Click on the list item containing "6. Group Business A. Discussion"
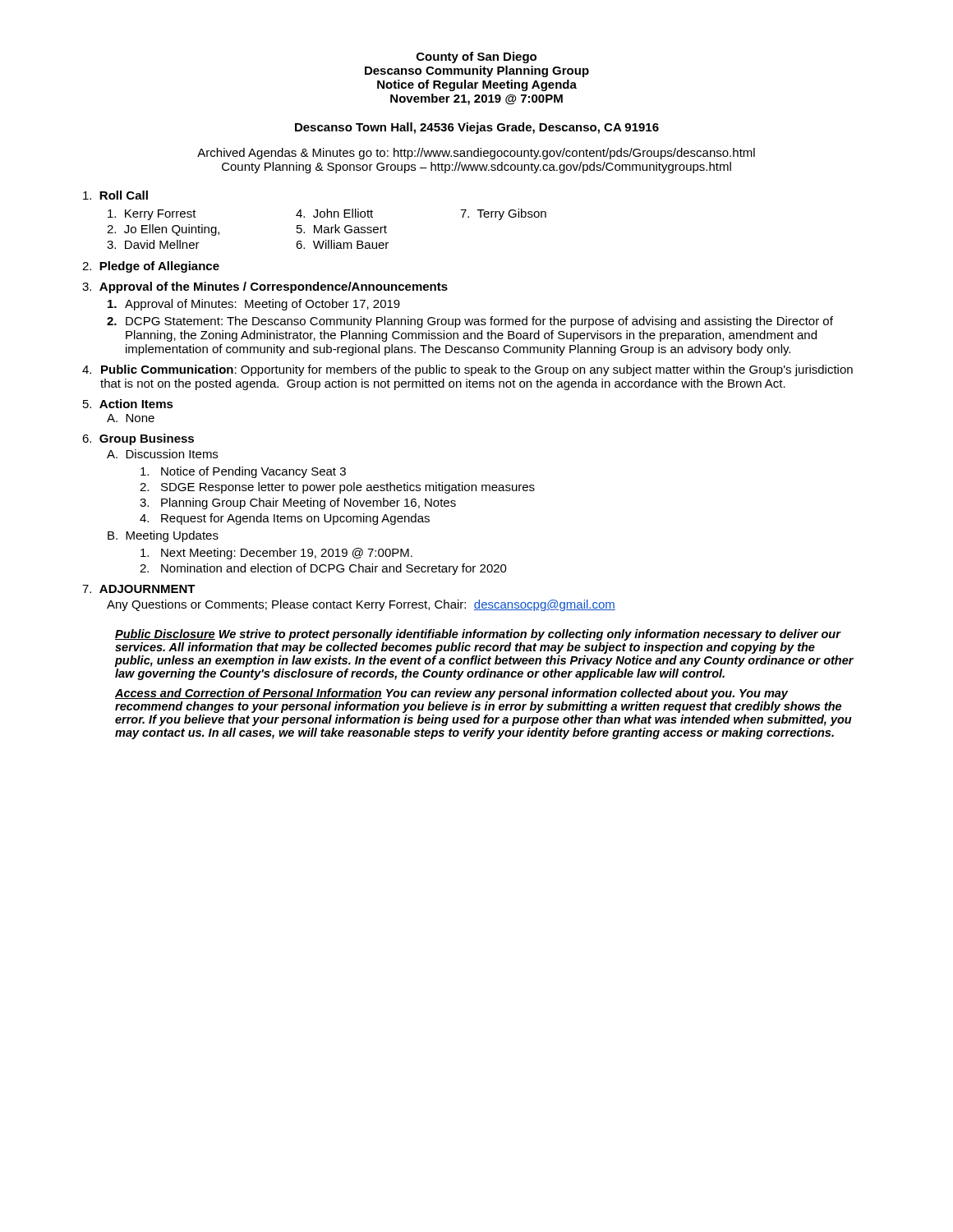The image size is (953, 1232). point(138,439)
